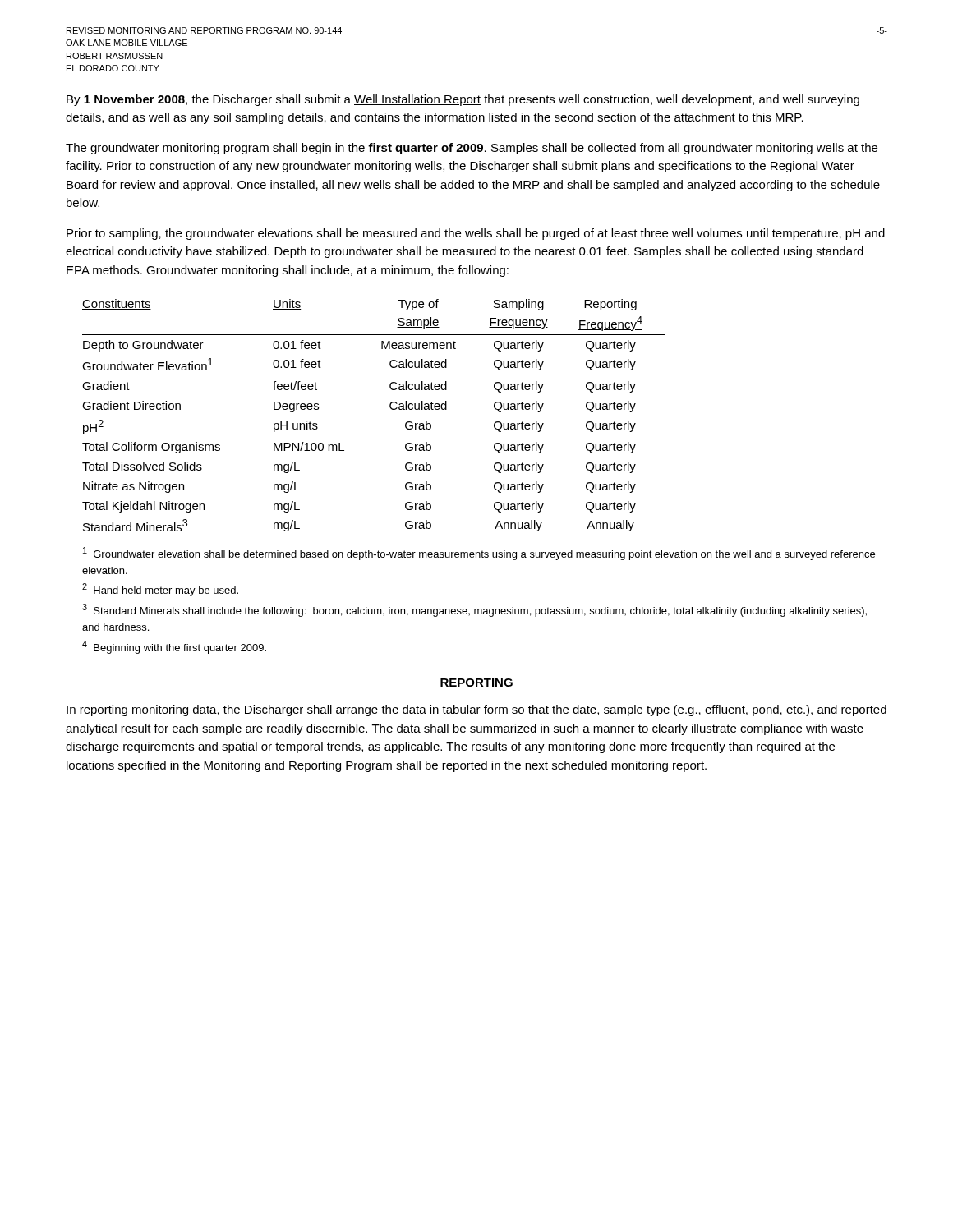Find the text block containing "The groundwater monitoring"

coord(476,175)
